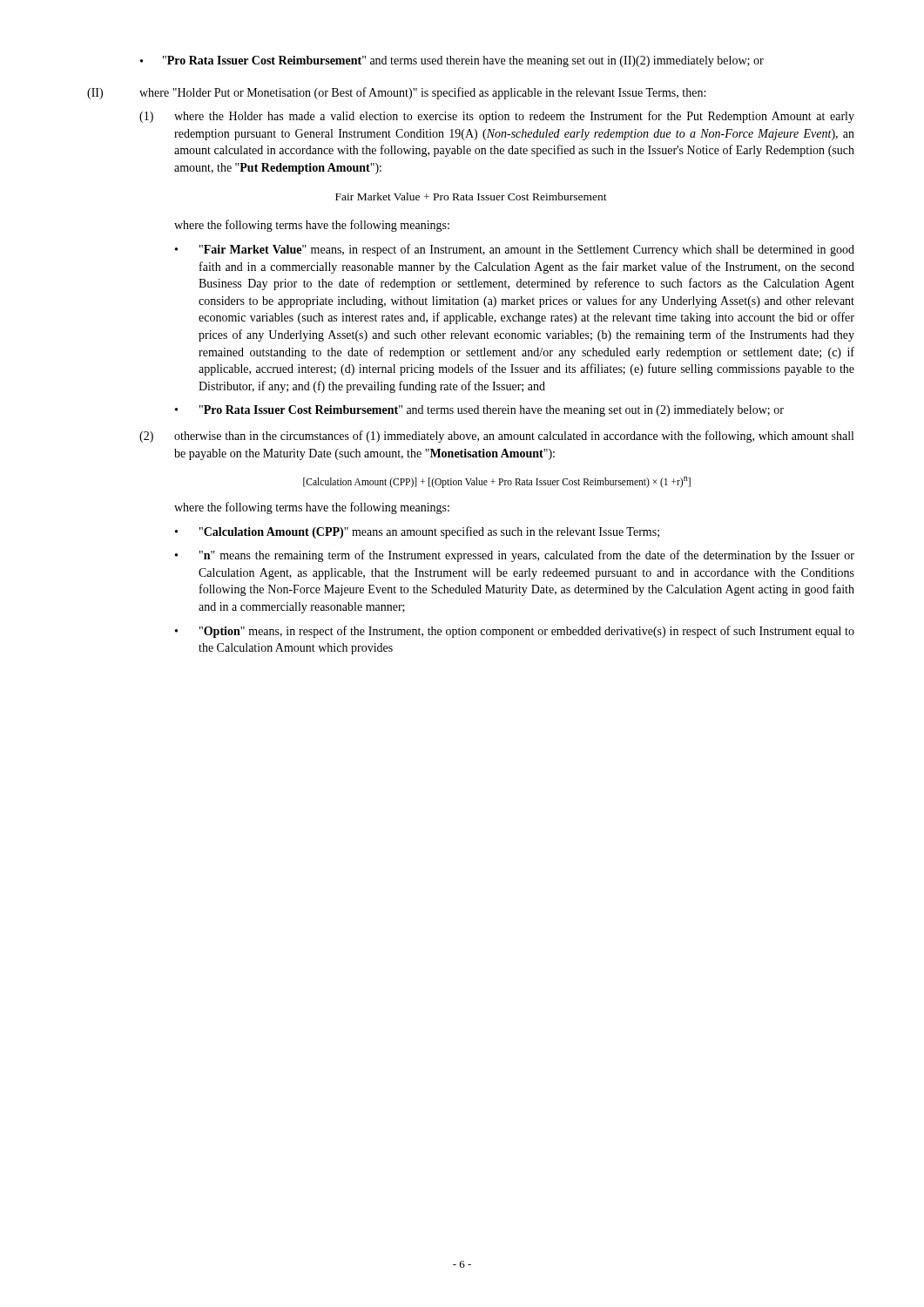Locate the passage starting "Fair Market Value + Pro"
The width and height of the screenshot is (924, 1307).
[x=471, y=196]
